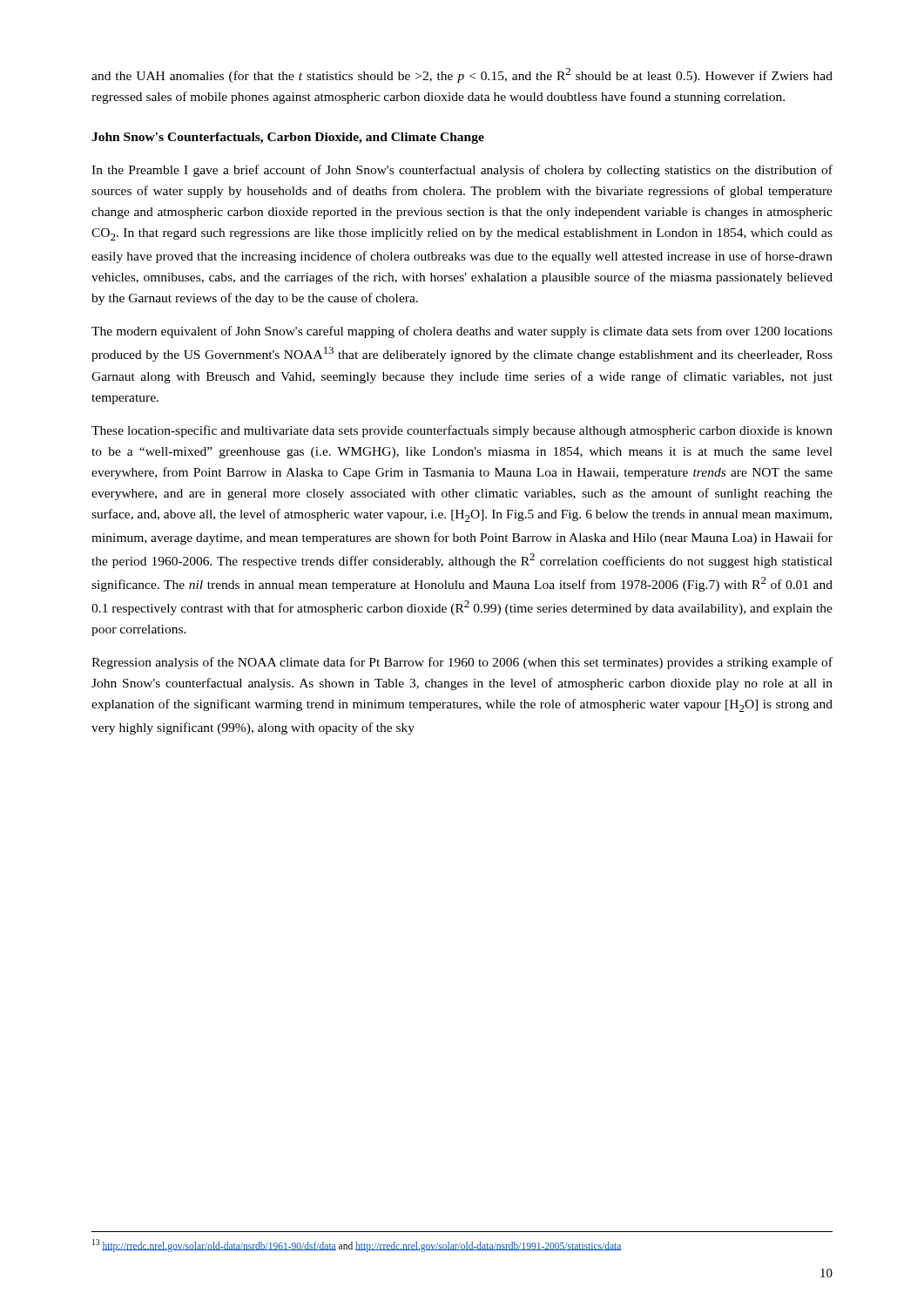Where does it say "13 http://rredc.nrel.gov/solar/old-data/nsrdb/1961-90/dsf/data and http://rredc.nrel.gov/solar/old-data/nsrdb/1991-2005/statistics/data"?

tap(356, 1244)
